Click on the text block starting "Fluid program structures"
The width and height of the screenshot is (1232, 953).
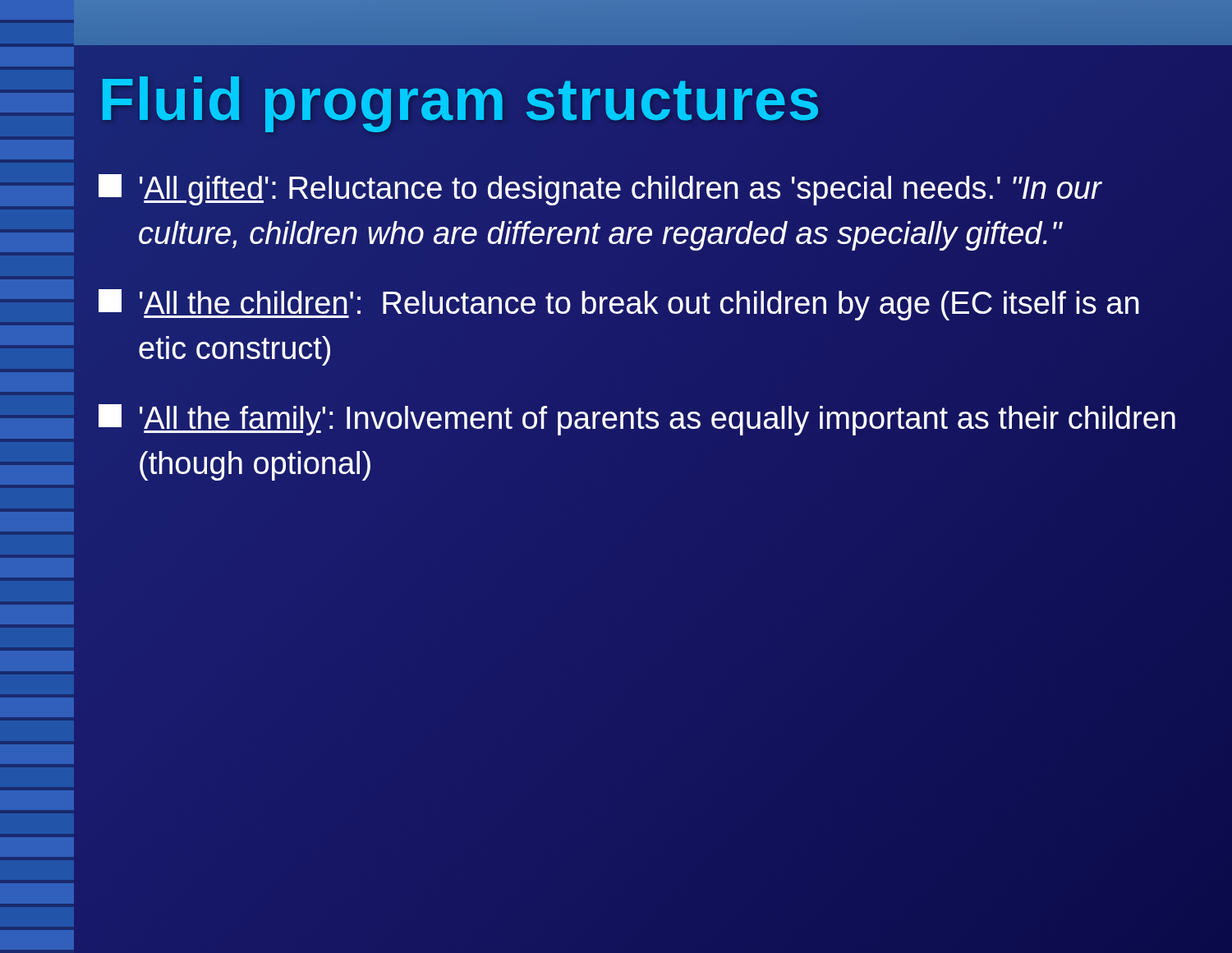pyautogui.click(x=460, y=99)
